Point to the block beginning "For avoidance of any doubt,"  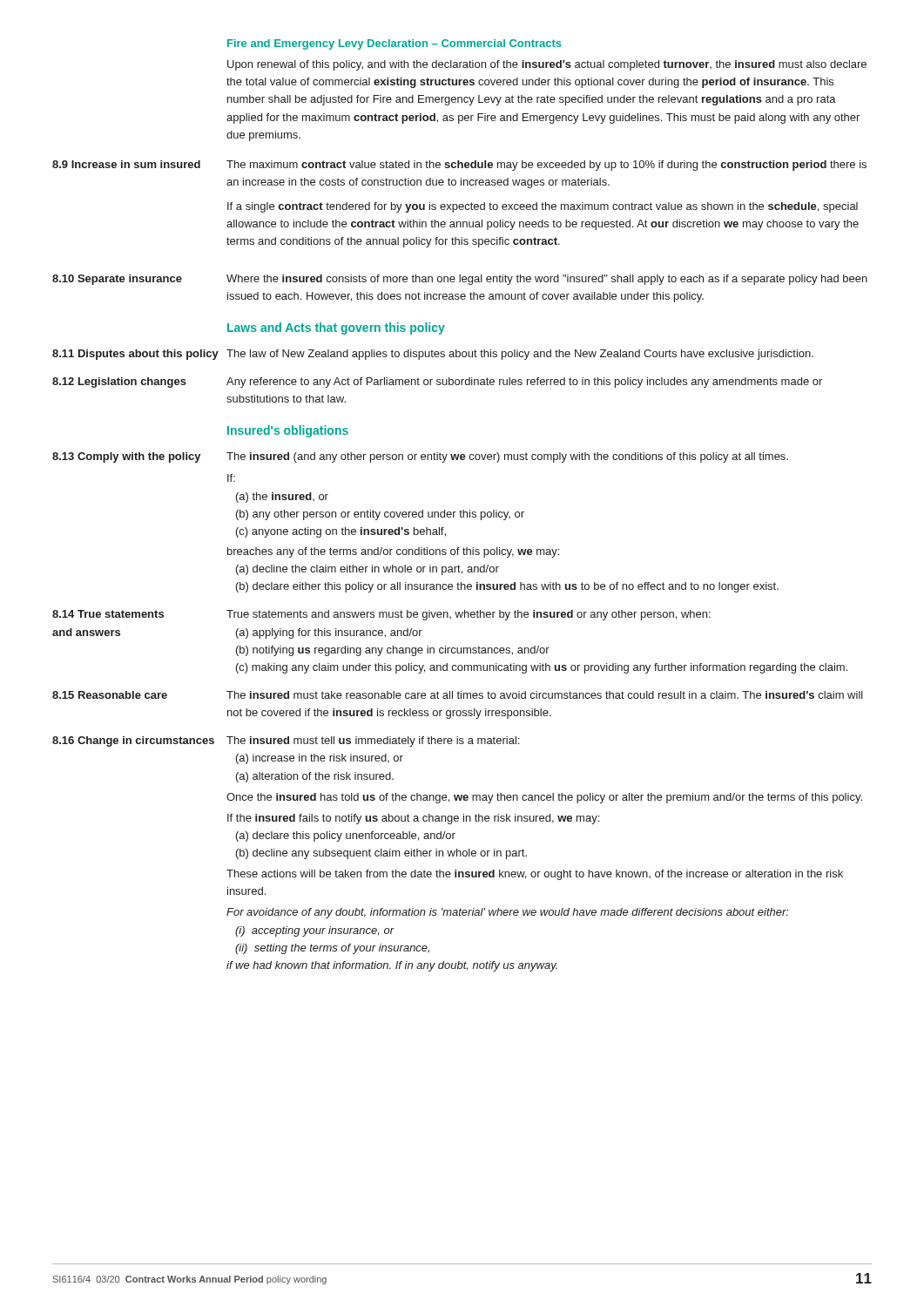click(x=508, y=912)
